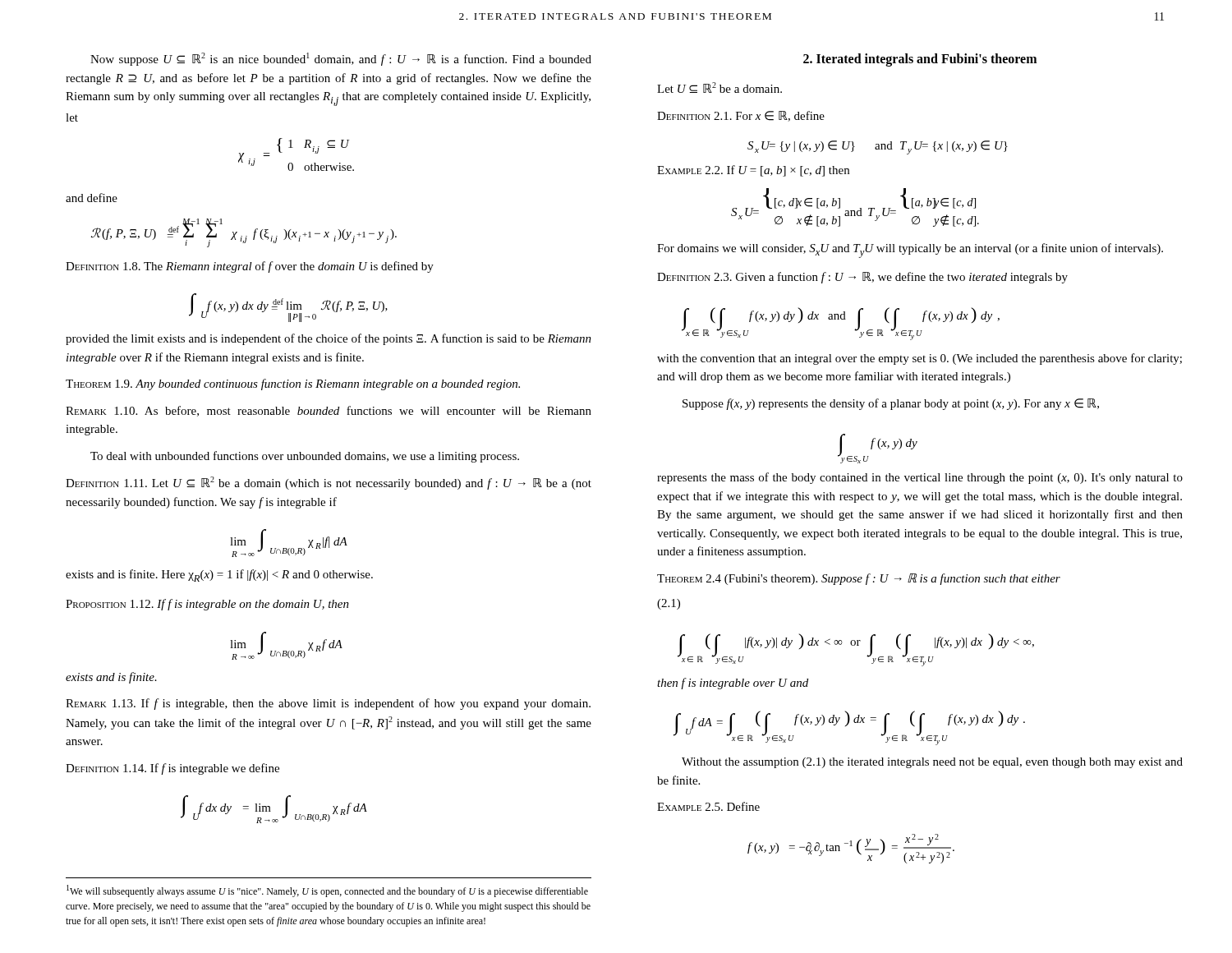Locate the region starting "with the convention that an"
Screen dimensions: 953x1232
click(920, 367)
